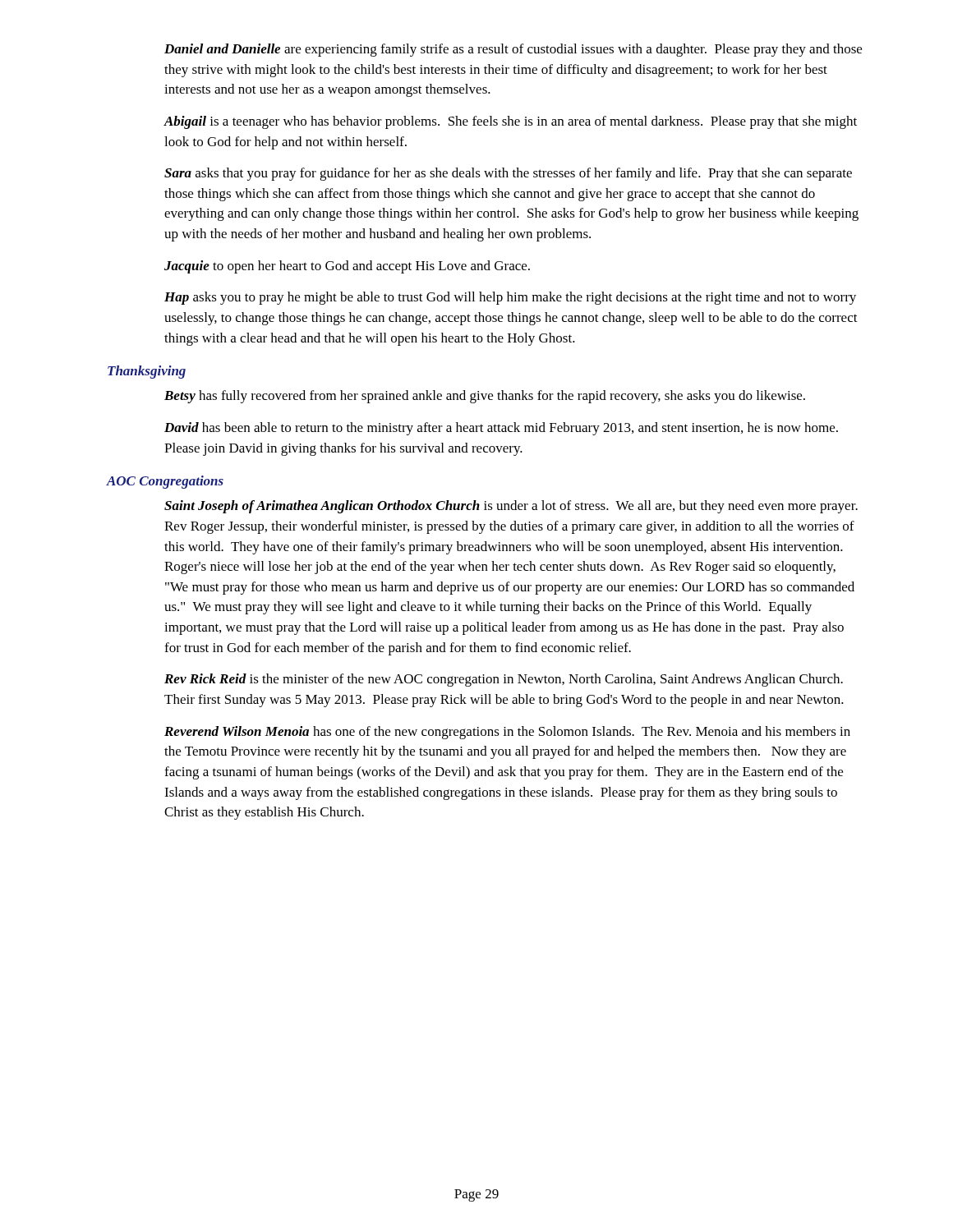This screenshot has height=1232, width=953.
Task: Point to the text block starting "Hap asks you to"
Action: (485, 318)
